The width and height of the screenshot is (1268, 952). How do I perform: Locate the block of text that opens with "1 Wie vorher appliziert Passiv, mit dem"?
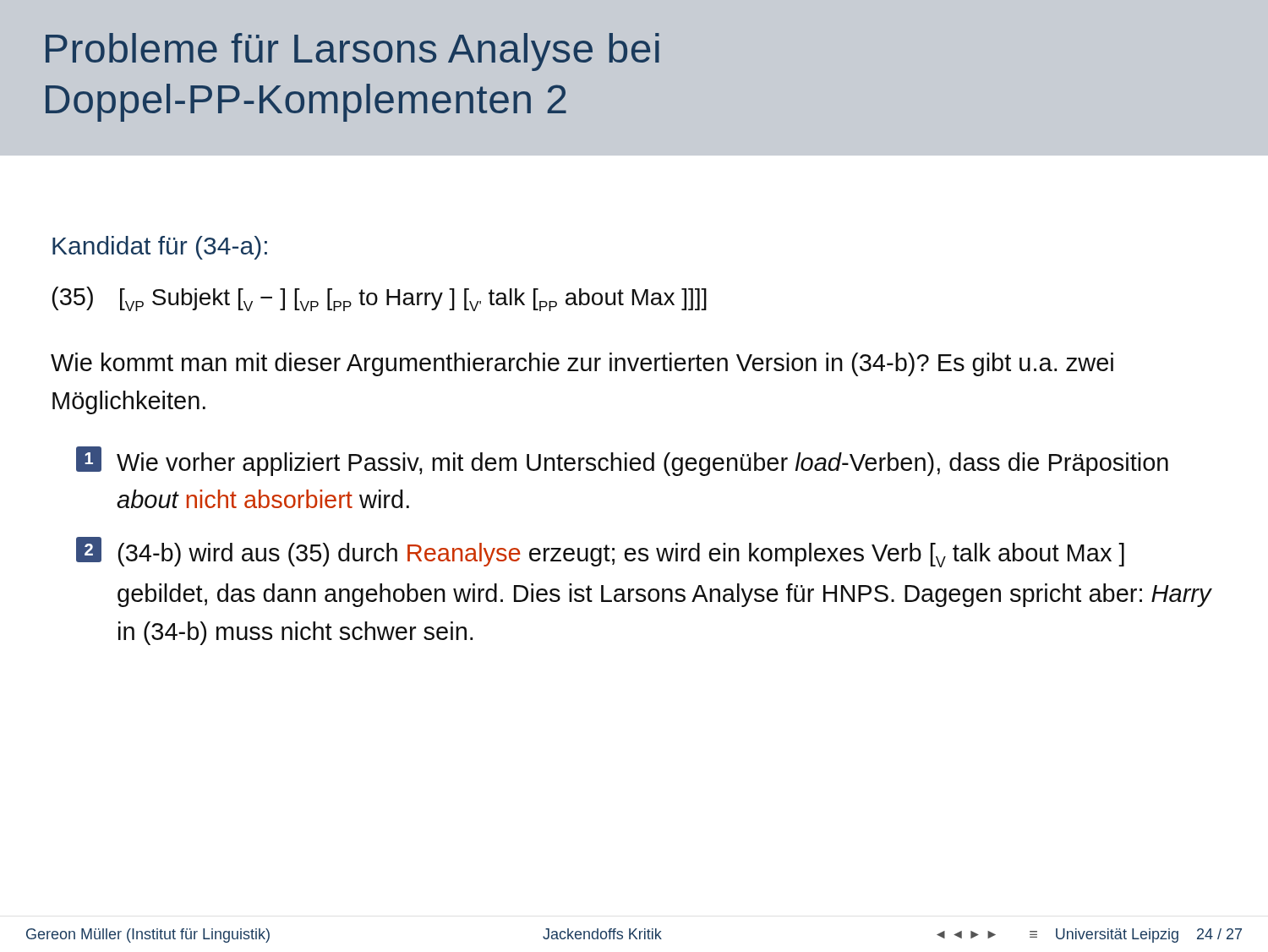[x=647, y=481]
